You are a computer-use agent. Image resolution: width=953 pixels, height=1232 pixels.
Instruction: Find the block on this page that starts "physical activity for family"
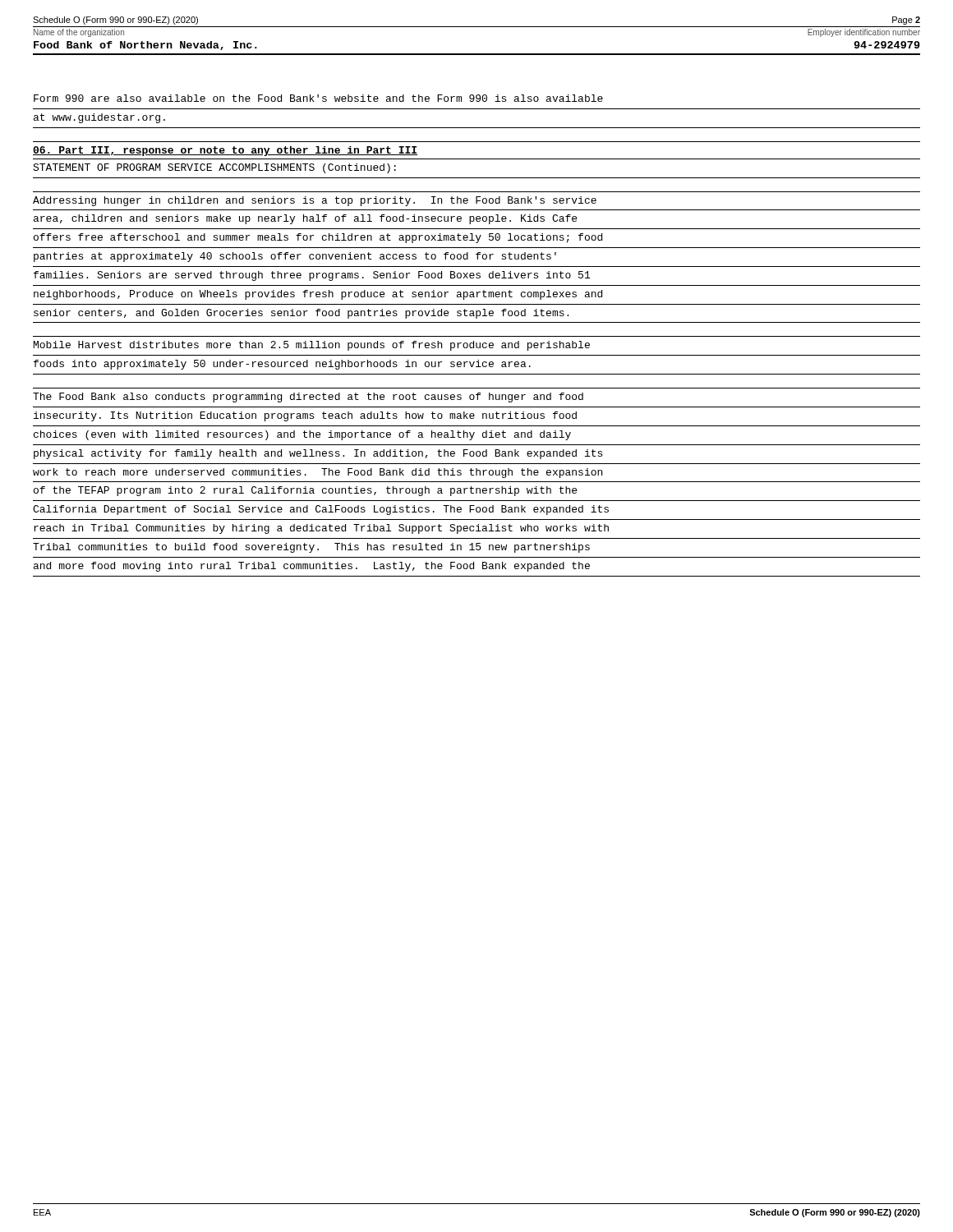(x=318, y=453)
